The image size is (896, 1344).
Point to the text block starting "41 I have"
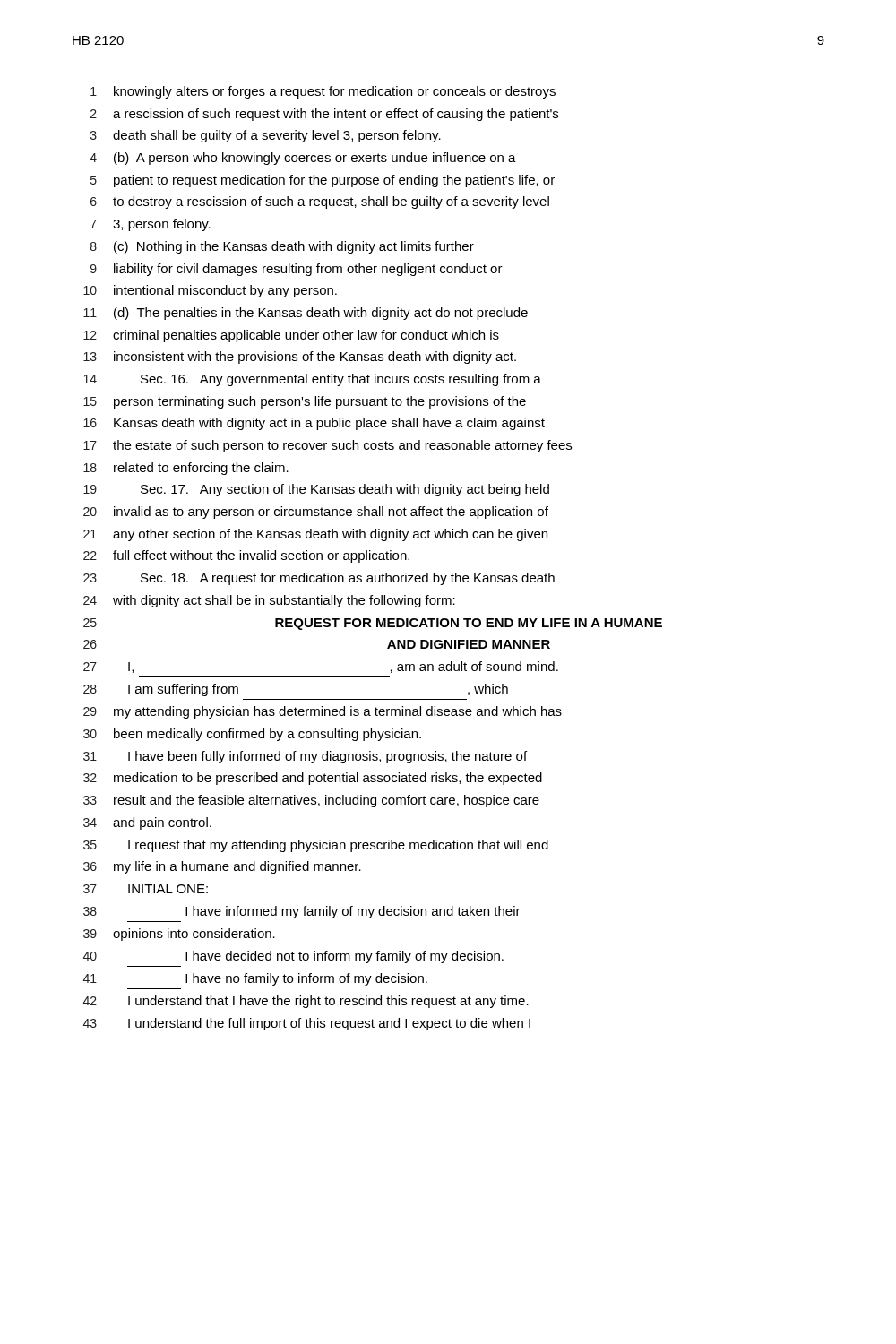pyautogui.click(x=255, y=979)
